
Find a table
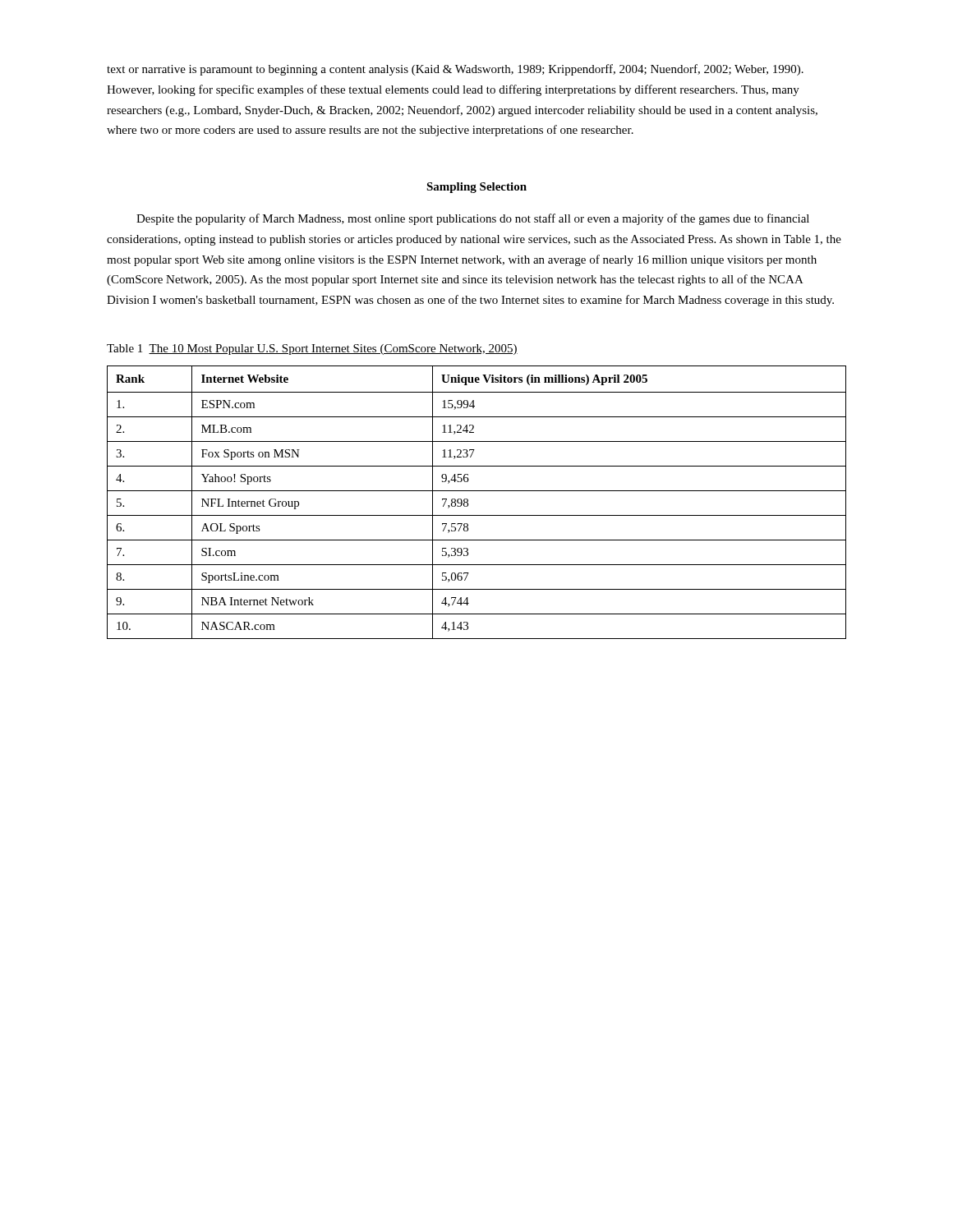476,502
